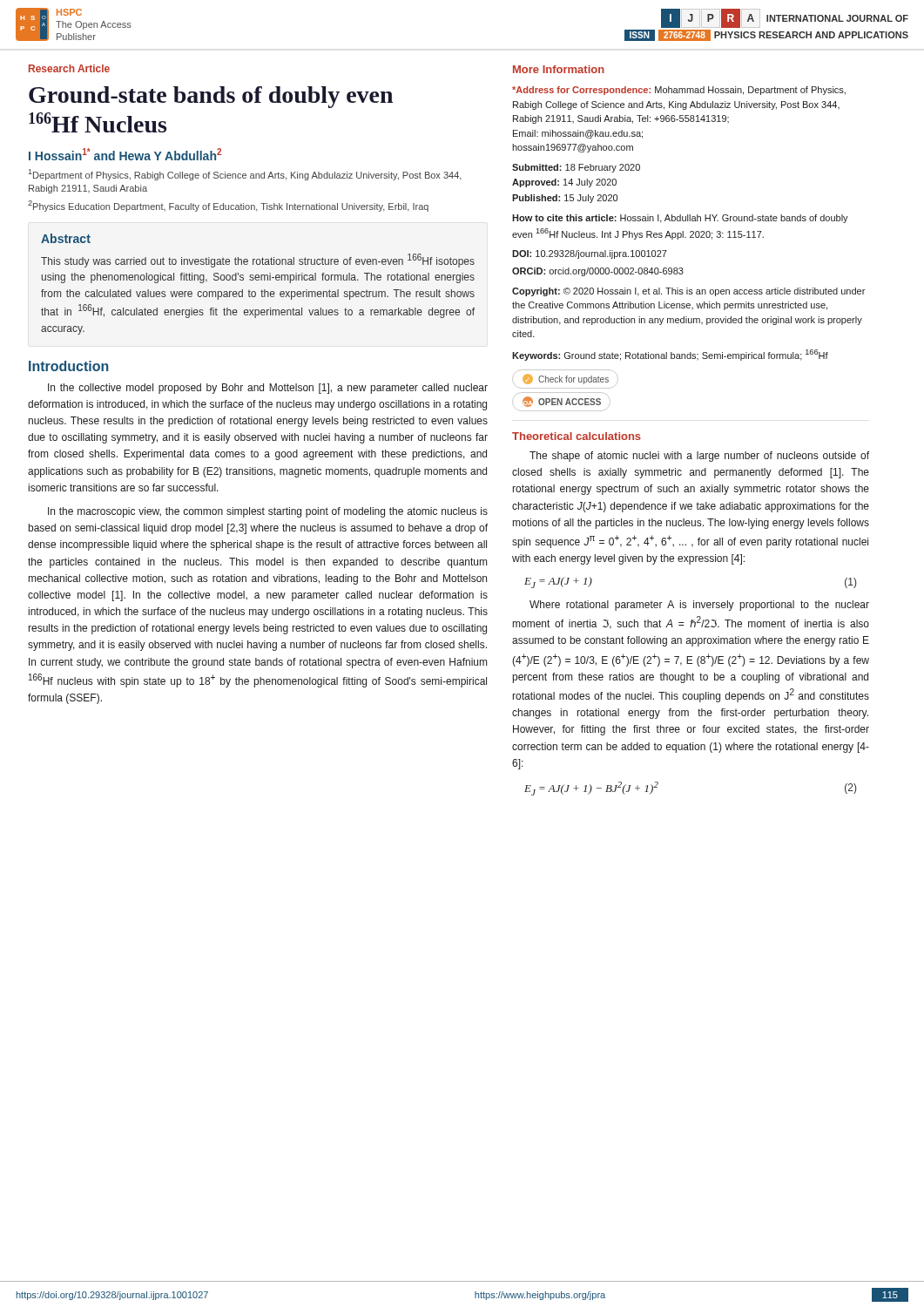
Task: Point to the block beginning "How to cite this article: Hossain I,"
Action: [680, 226]
